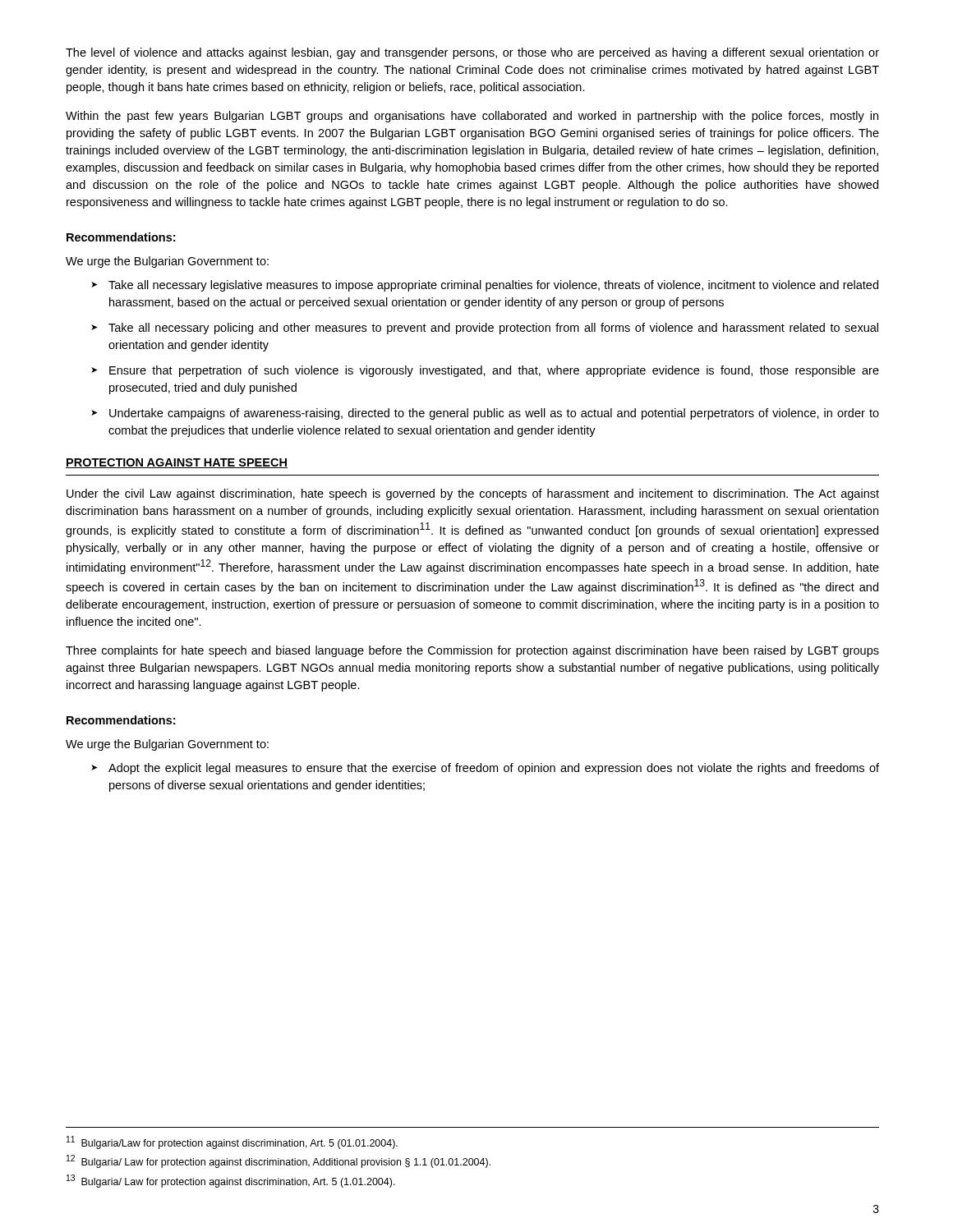Find the passage starting "12 Bulgaria/ Law for protection against discrimination, Additional"

click(x=472, y=1161)
